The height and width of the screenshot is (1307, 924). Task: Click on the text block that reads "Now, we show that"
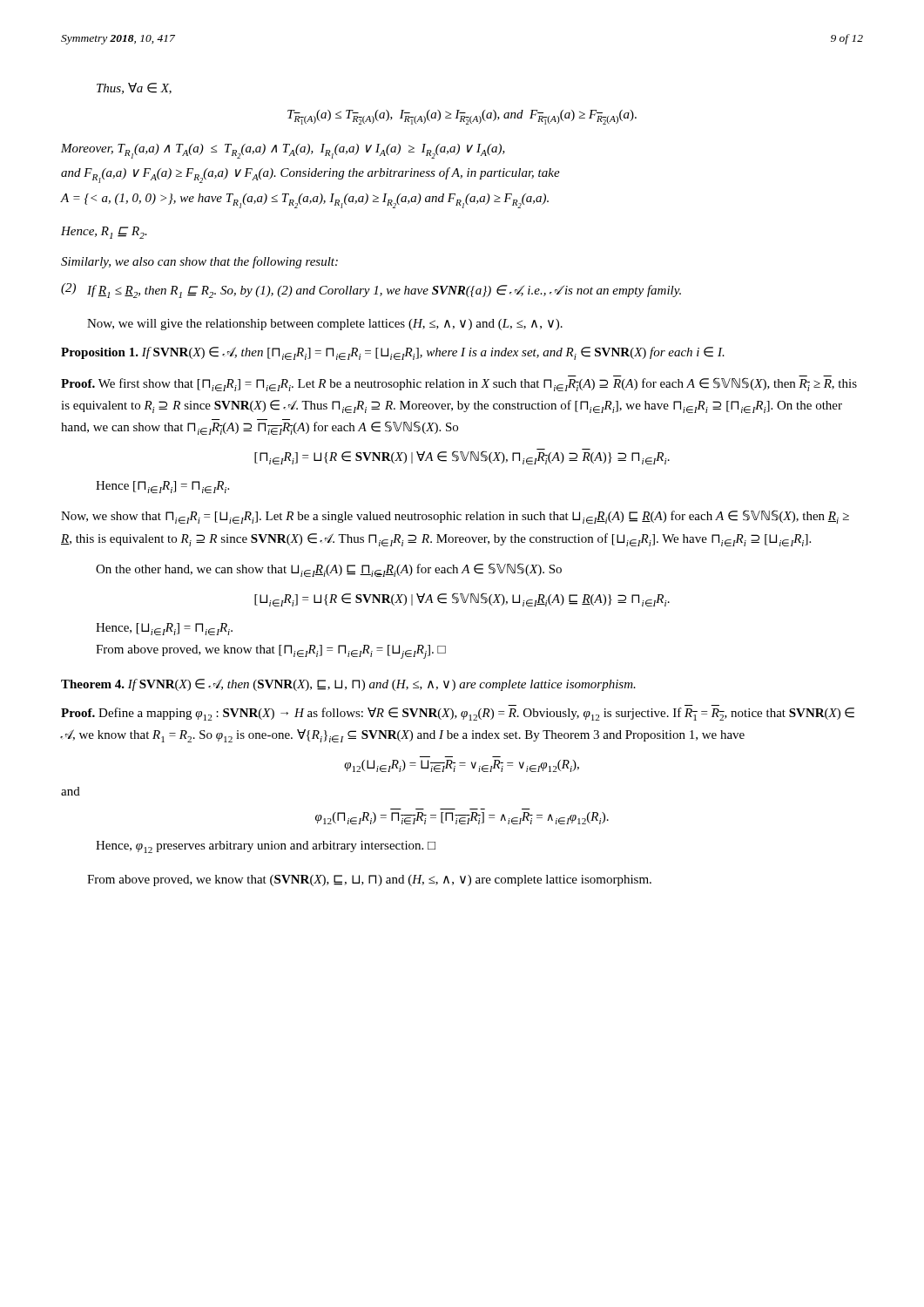(x=455, y=528)
